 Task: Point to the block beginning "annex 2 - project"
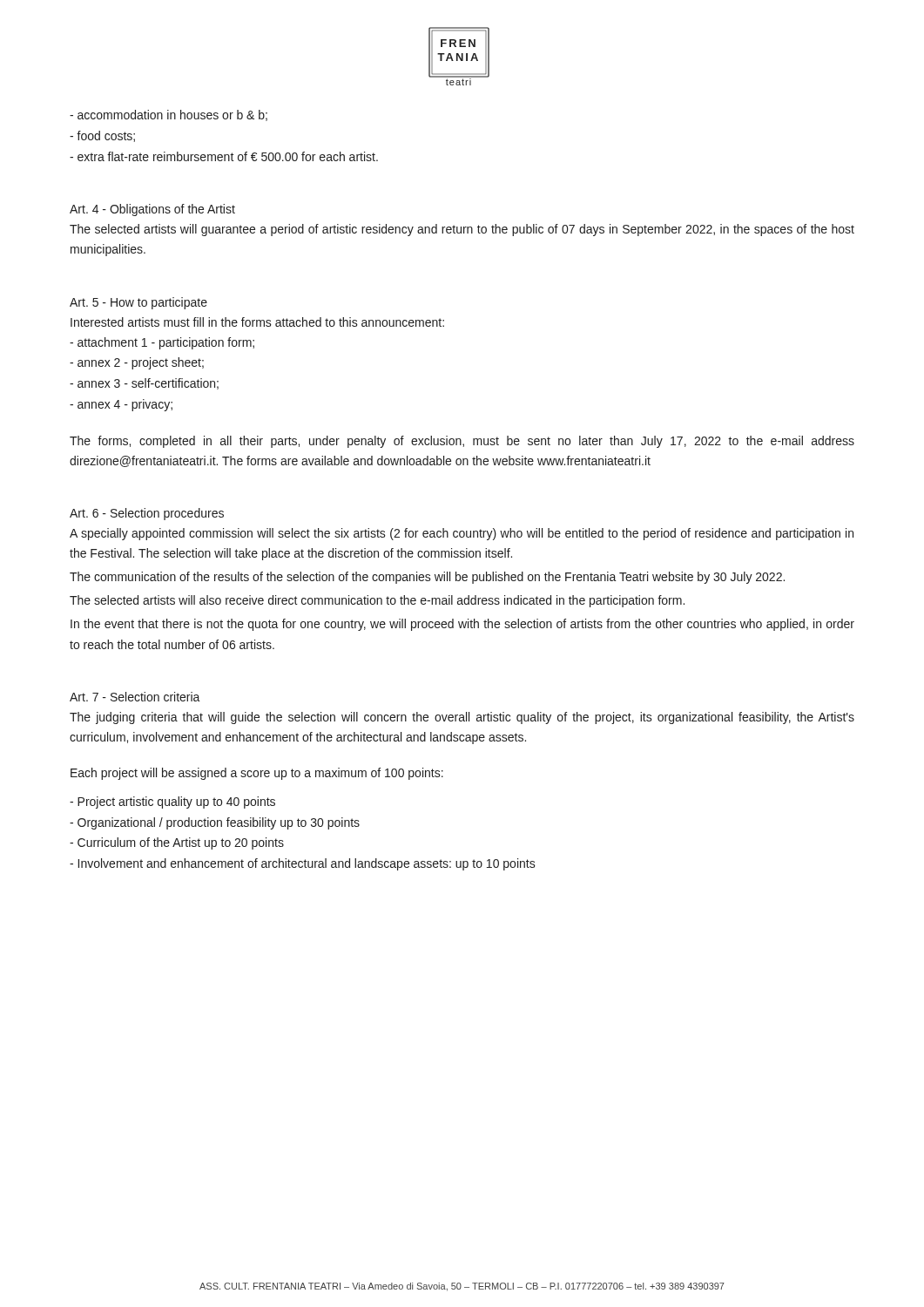tap(137, 363)
